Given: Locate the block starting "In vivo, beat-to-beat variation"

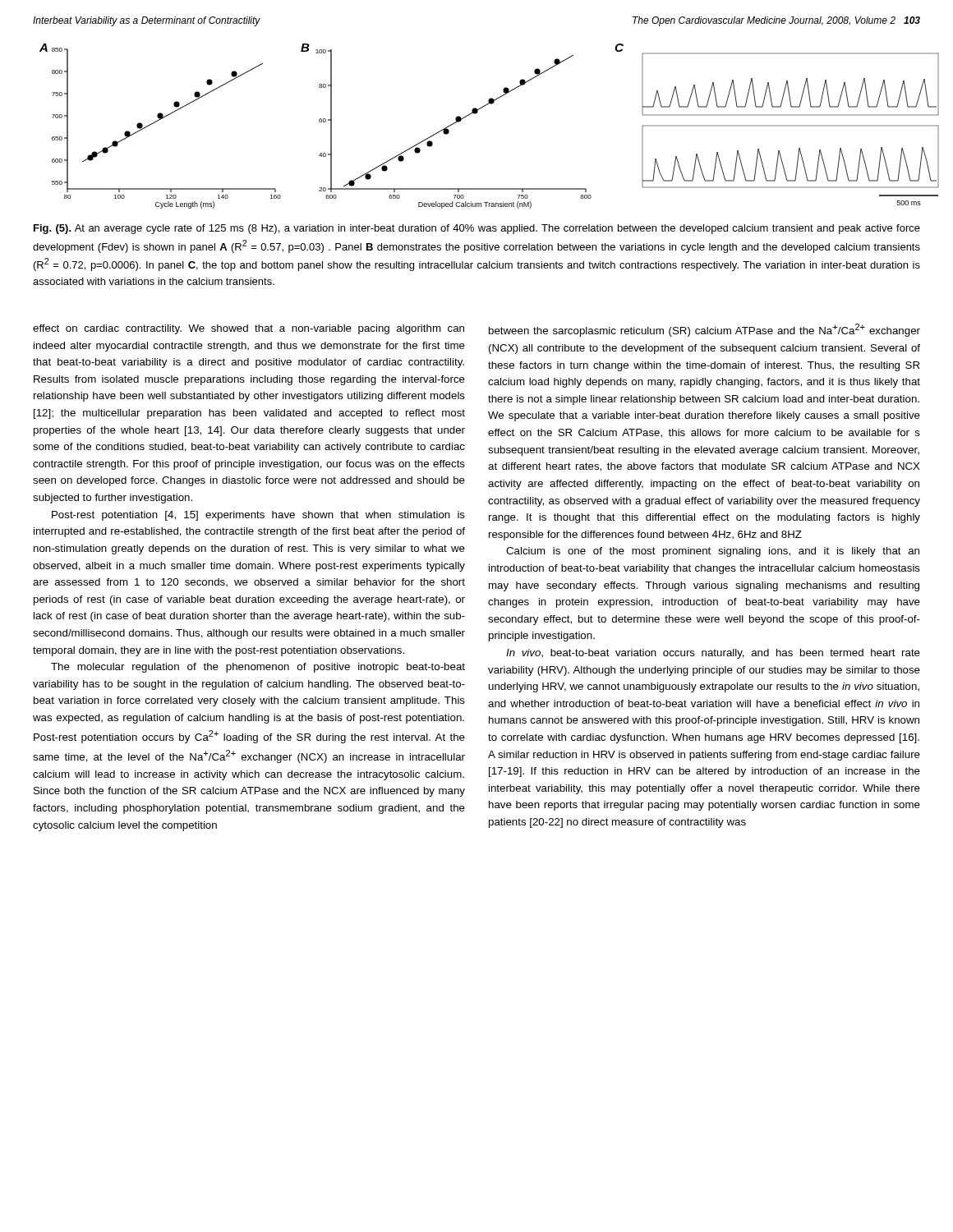Looking at the screenshot, I should pos(704,738).
